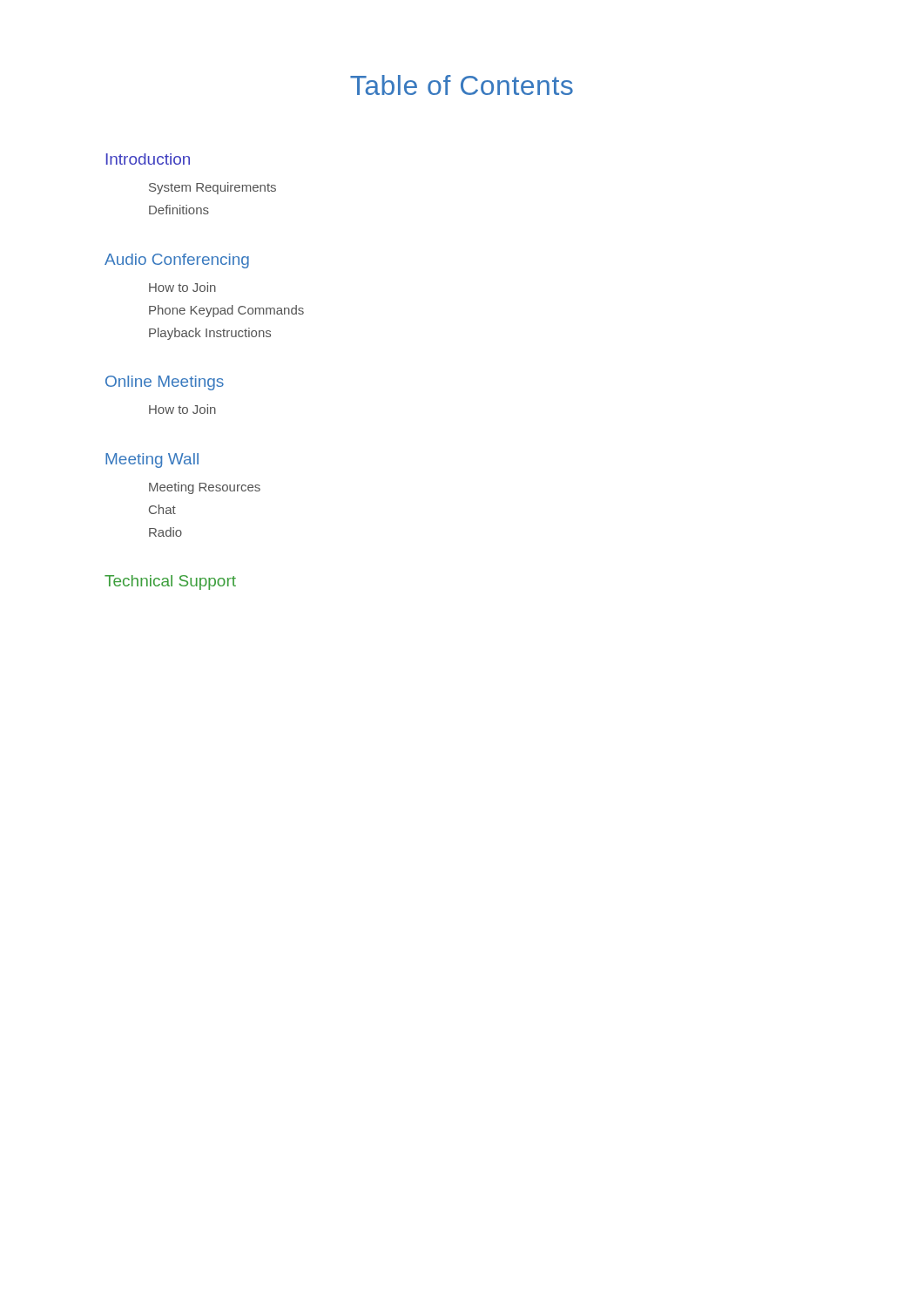Point to the element starting "Online Meetings"

164,382
